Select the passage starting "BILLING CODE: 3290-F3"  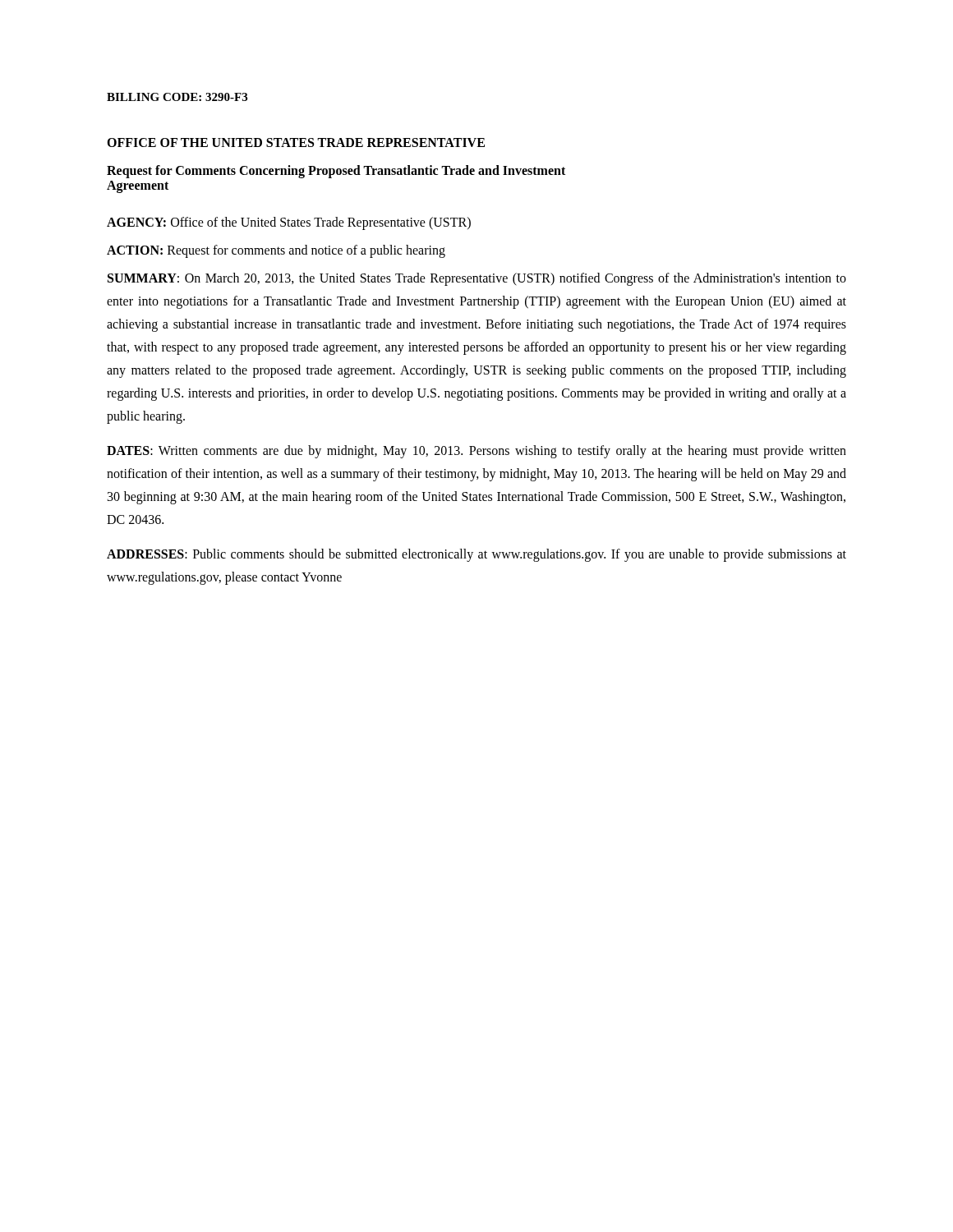pos(177,97)
